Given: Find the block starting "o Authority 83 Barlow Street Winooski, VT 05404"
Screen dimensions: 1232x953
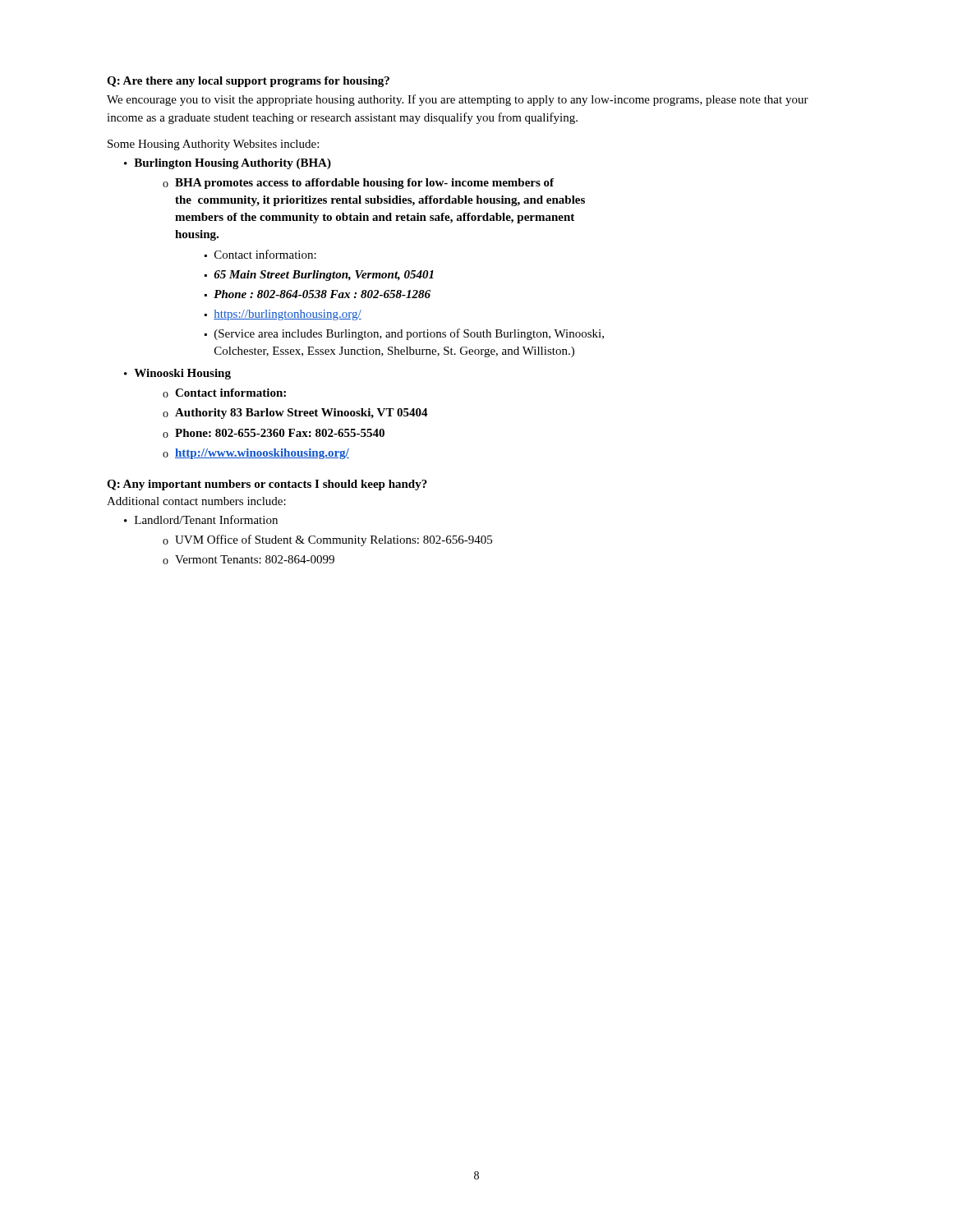Looking at the screenshot, I should coord(295,413).
